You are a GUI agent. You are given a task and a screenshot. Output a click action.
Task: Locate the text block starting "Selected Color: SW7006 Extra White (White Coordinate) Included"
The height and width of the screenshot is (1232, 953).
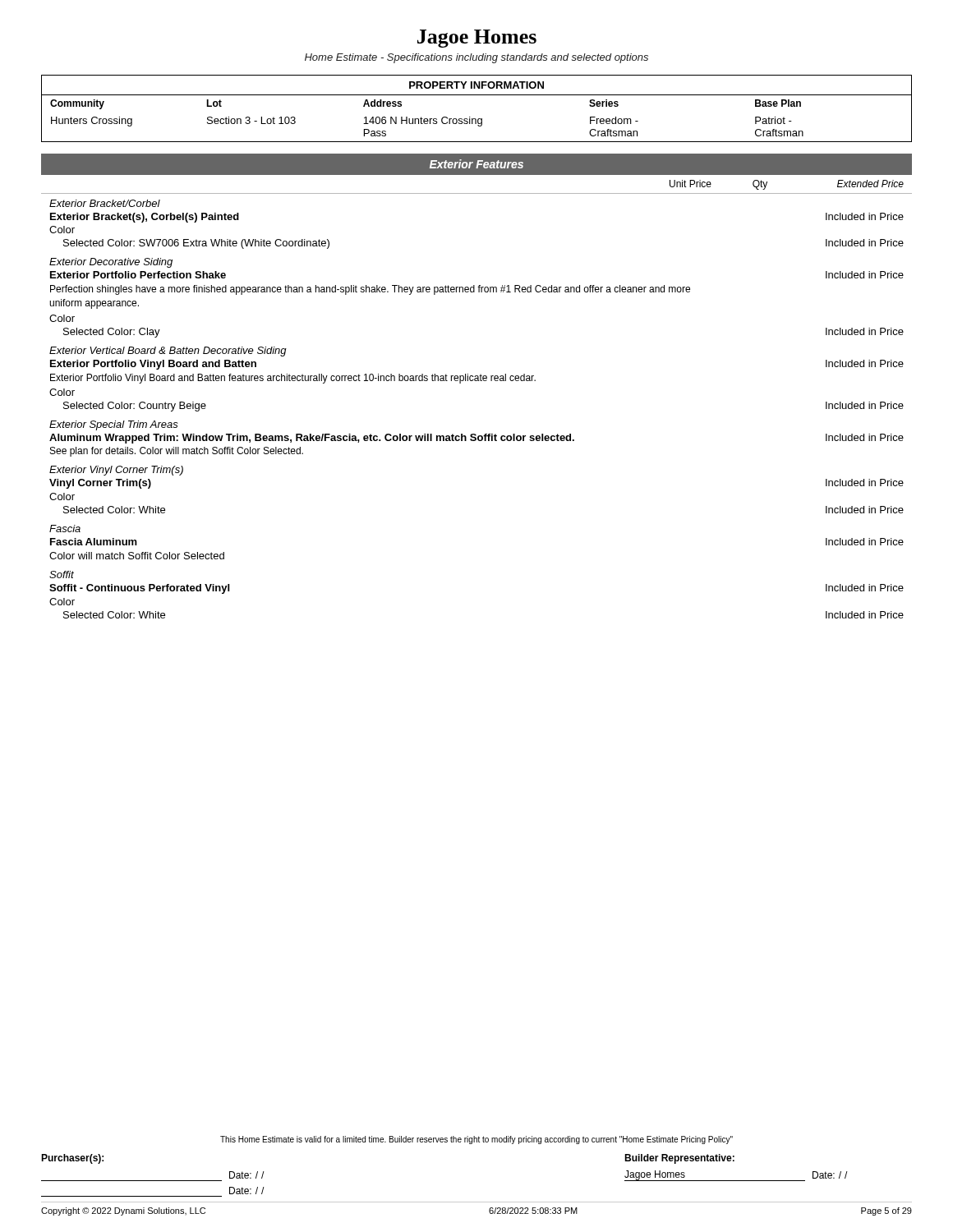198,244
